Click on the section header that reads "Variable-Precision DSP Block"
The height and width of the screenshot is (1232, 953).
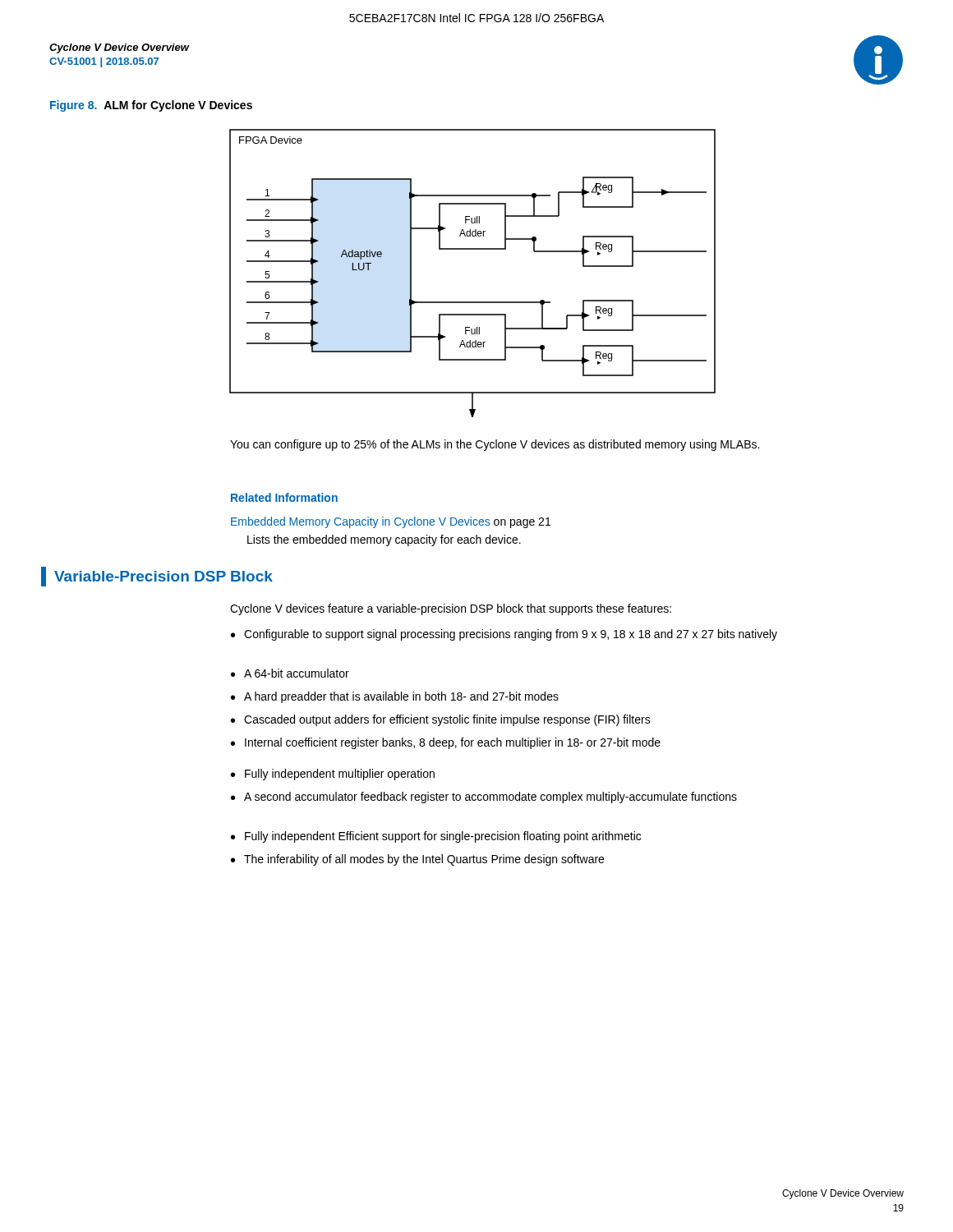(x=157, y=577)
